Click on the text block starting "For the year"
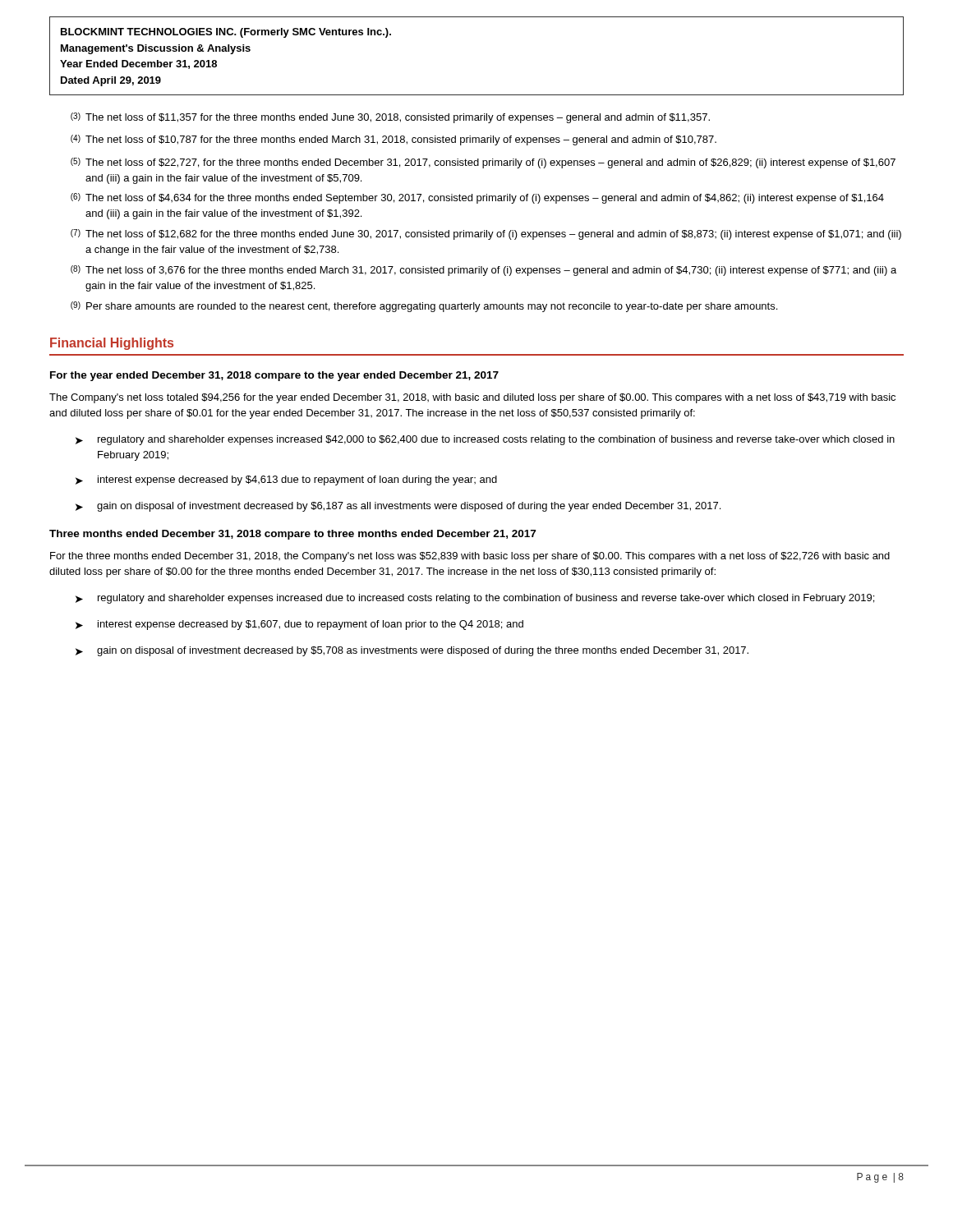Viewport: 953px width, 1232px height. (274, 375)
